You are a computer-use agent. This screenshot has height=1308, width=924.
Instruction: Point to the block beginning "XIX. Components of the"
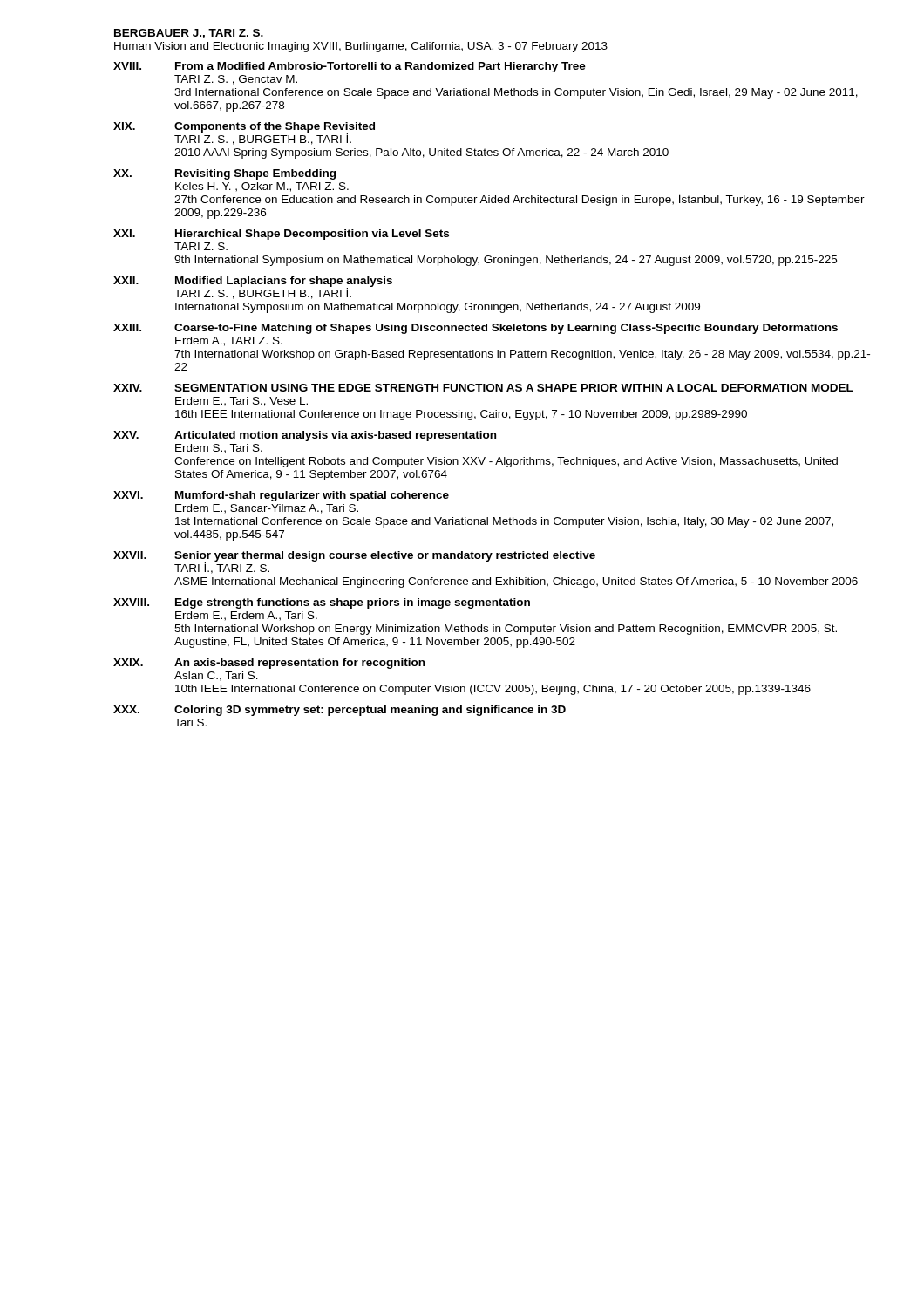492,139
